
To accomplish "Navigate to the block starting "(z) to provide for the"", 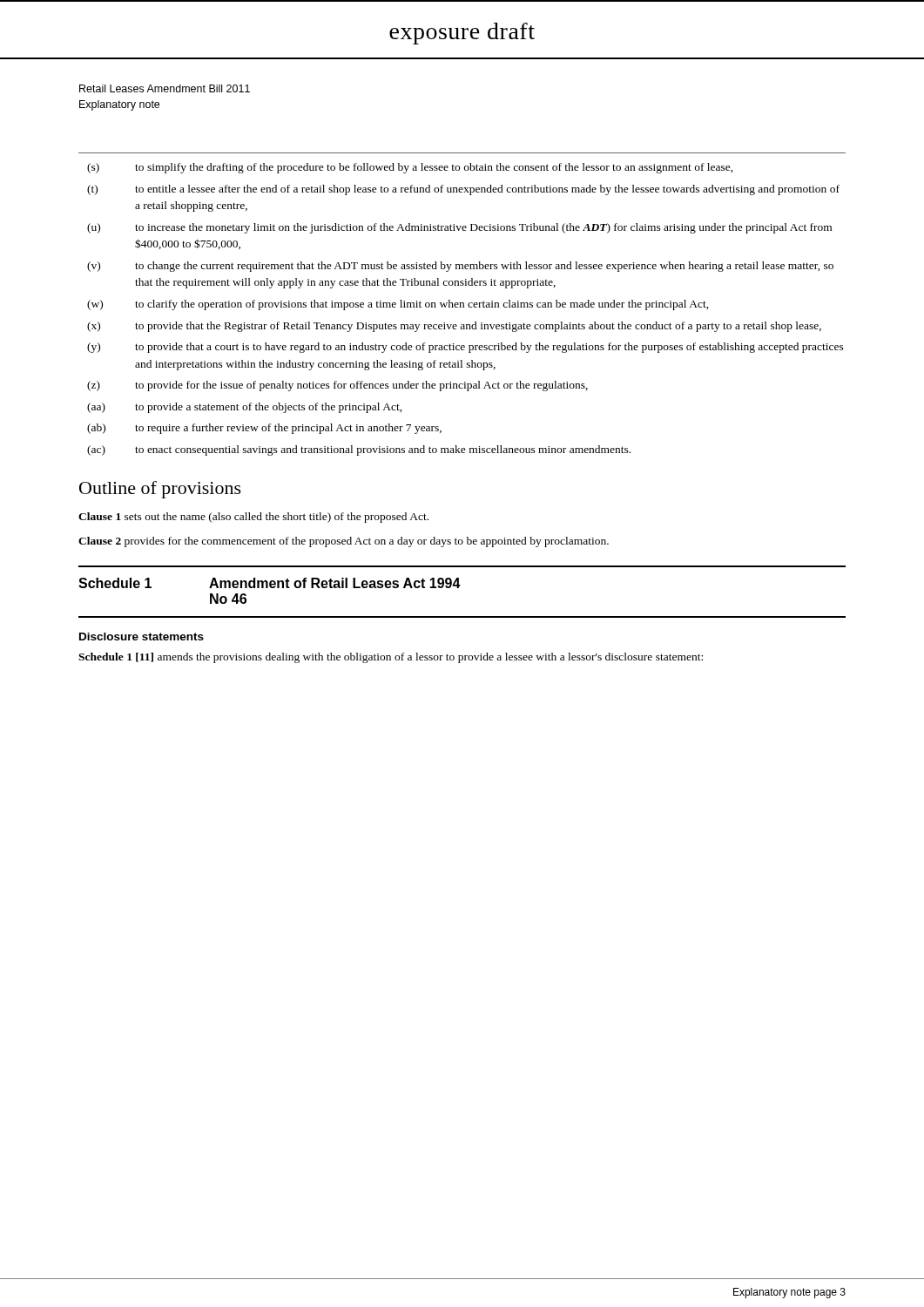I will pos(462,385).
